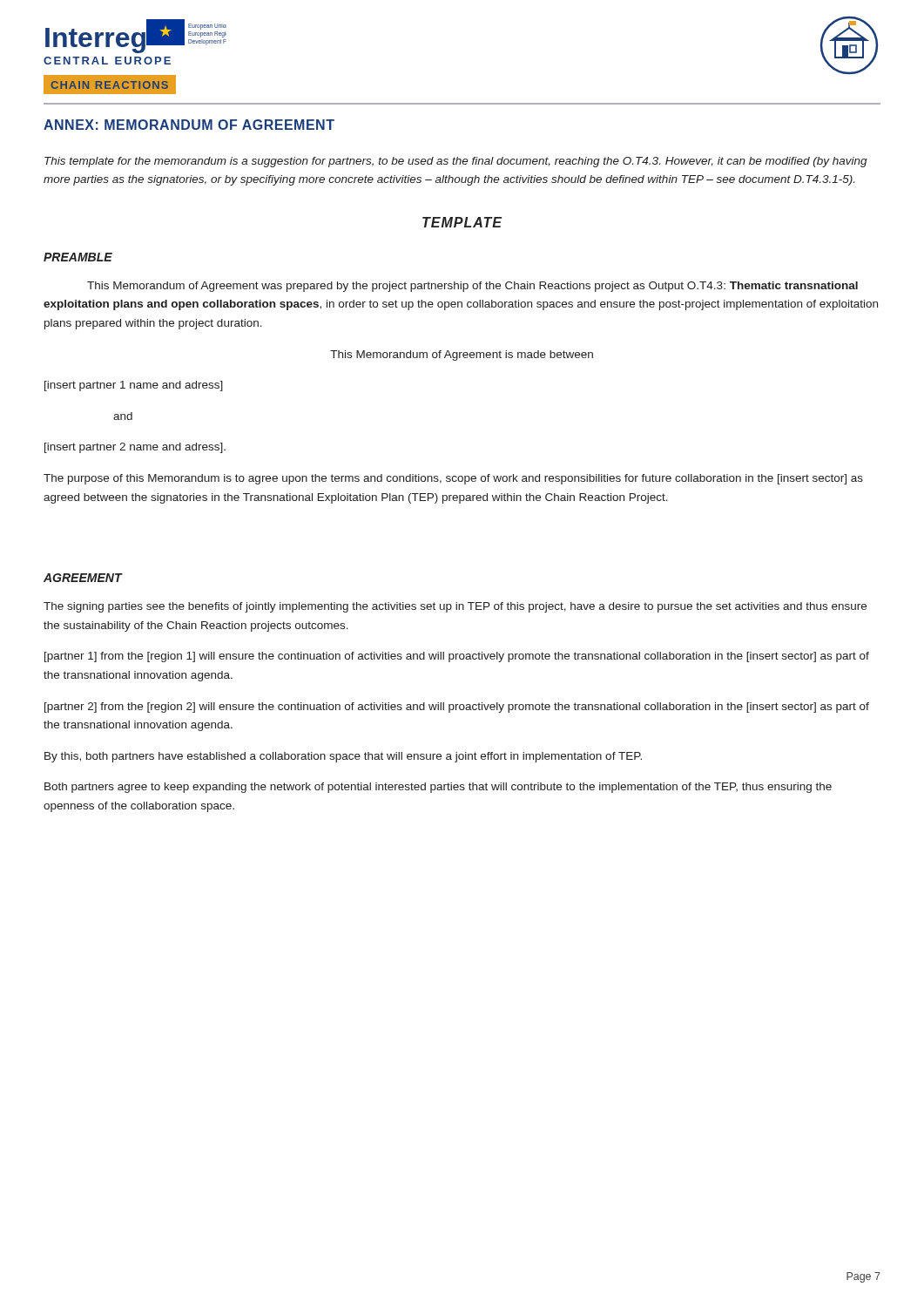
Task: Locate the text block starting "Both partners agree to keep"
Action: click(438, 796)
